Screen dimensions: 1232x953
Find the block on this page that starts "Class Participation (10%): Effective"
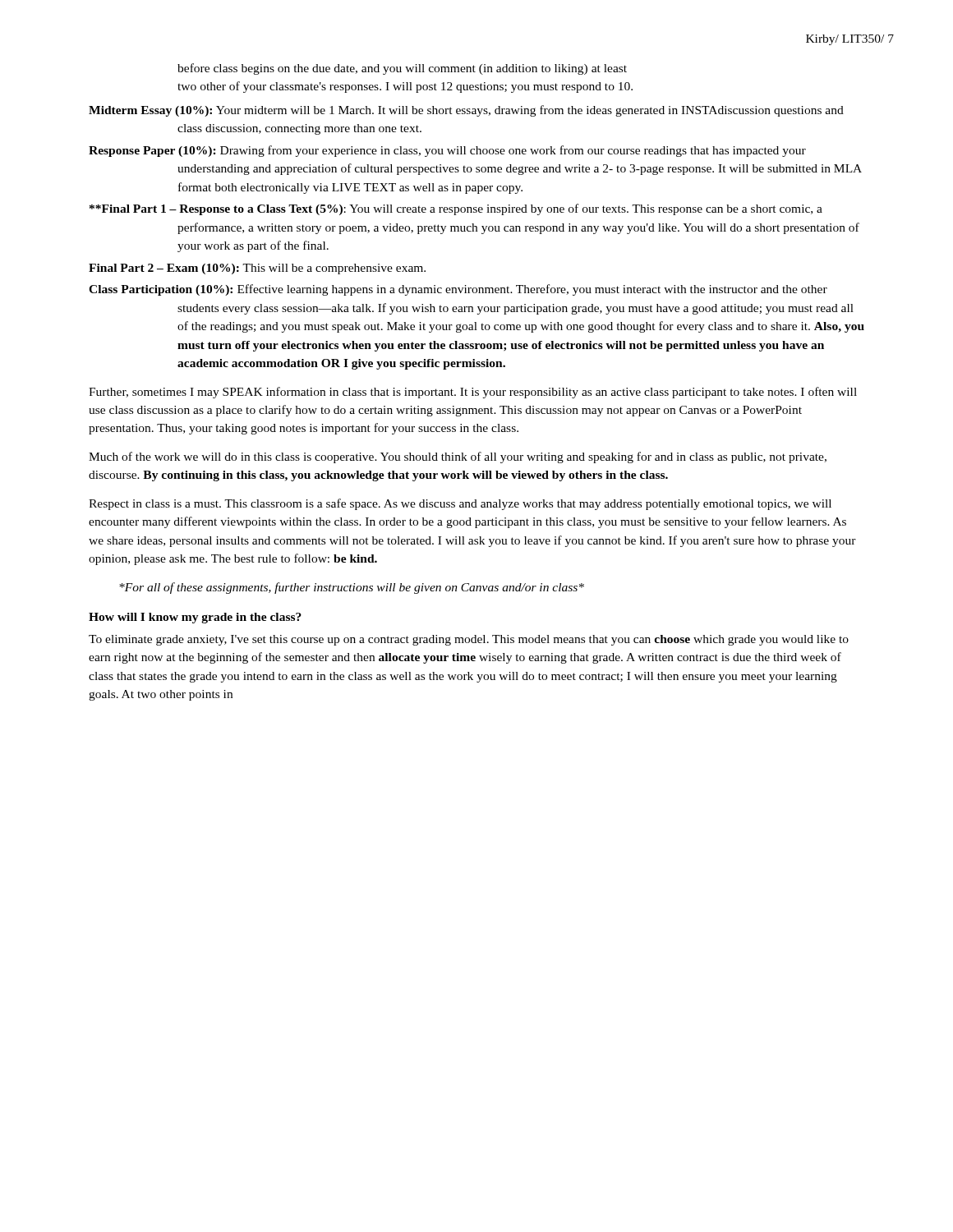[x=476, y=326]
